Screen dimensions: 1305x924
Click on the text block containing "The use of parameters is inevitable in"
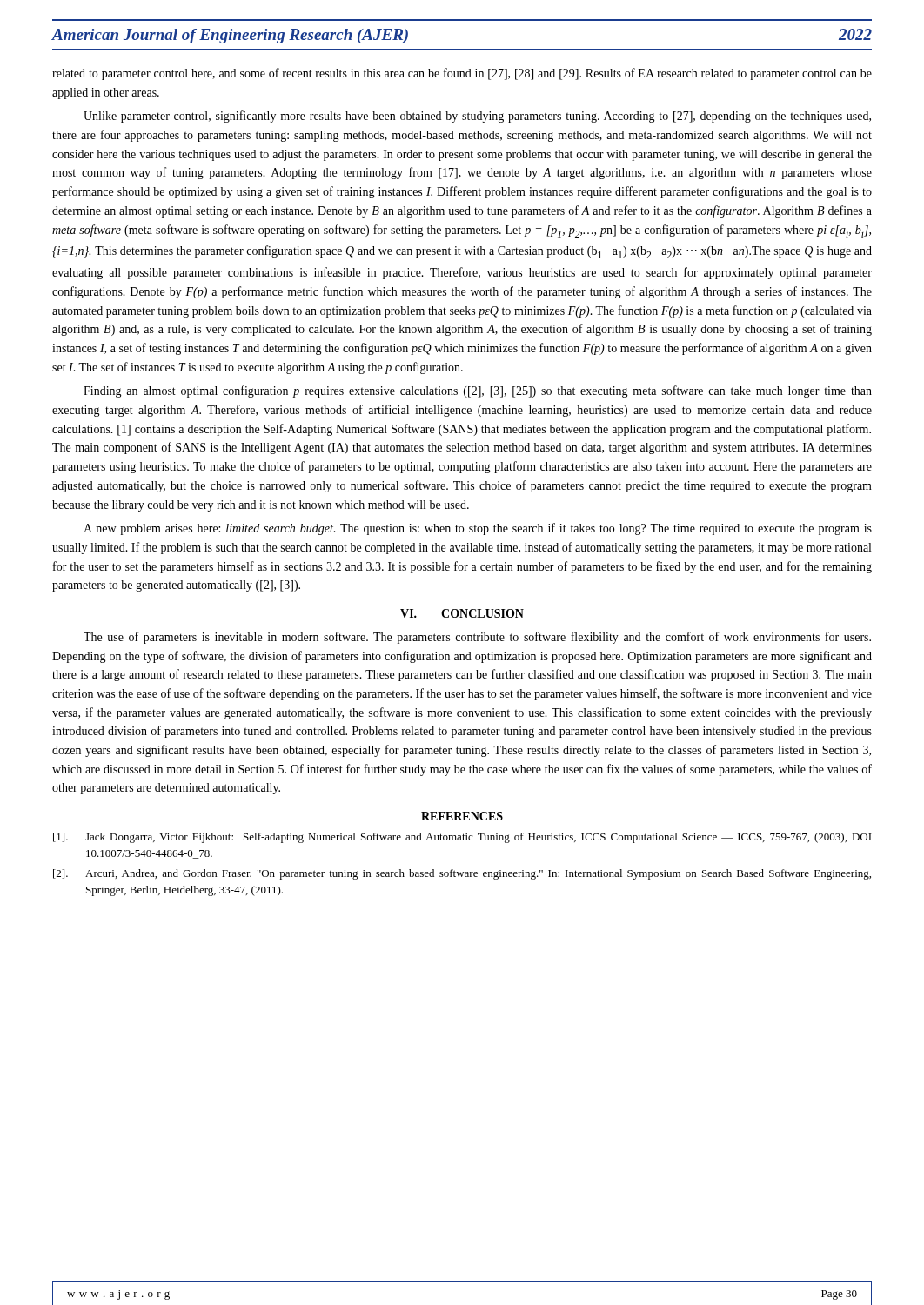462,713
